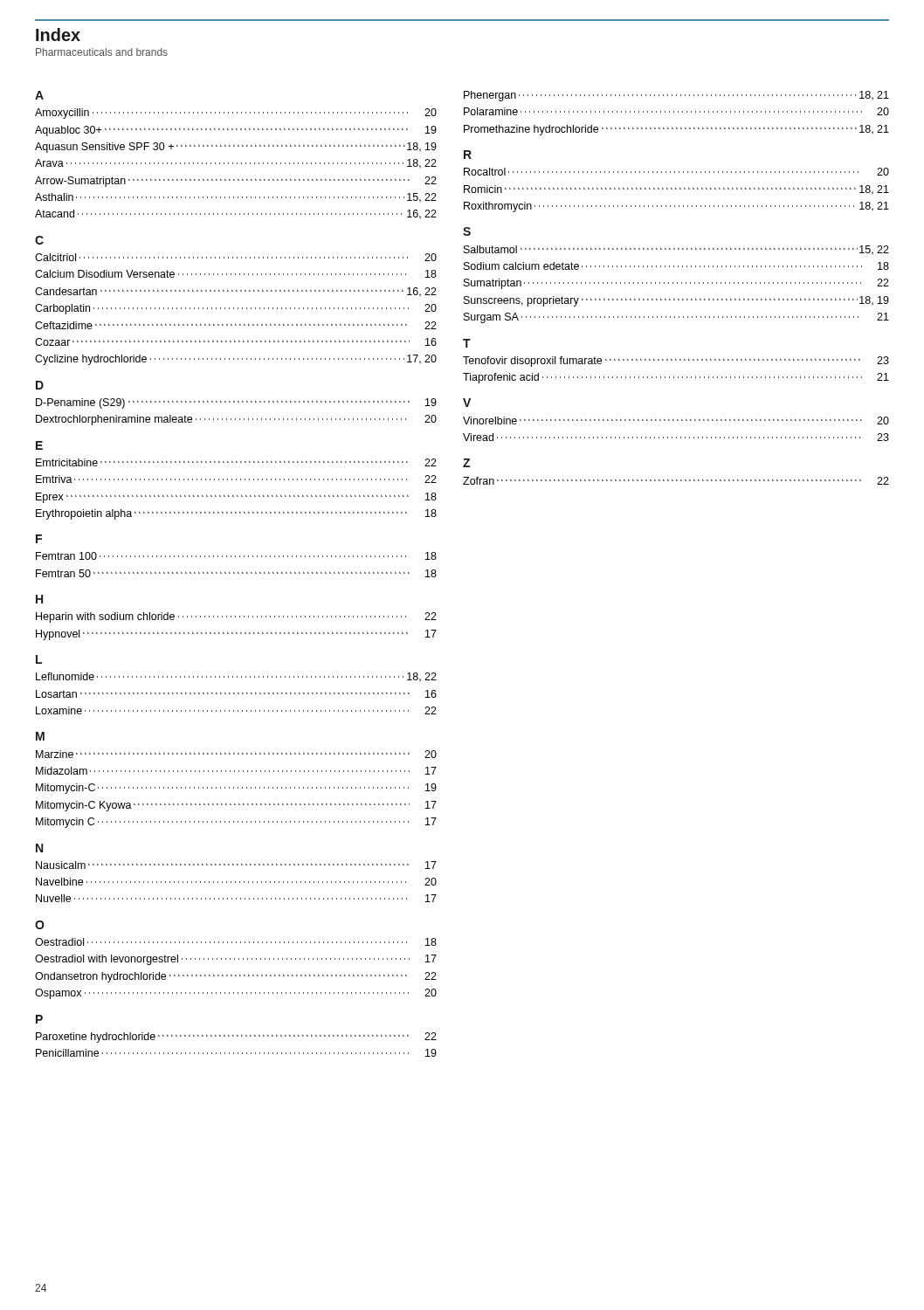Image resolution: width=924 pixels, height=1310 pixels.
Task: Point to "Marzine 20"
Action: tap(236, 755)
